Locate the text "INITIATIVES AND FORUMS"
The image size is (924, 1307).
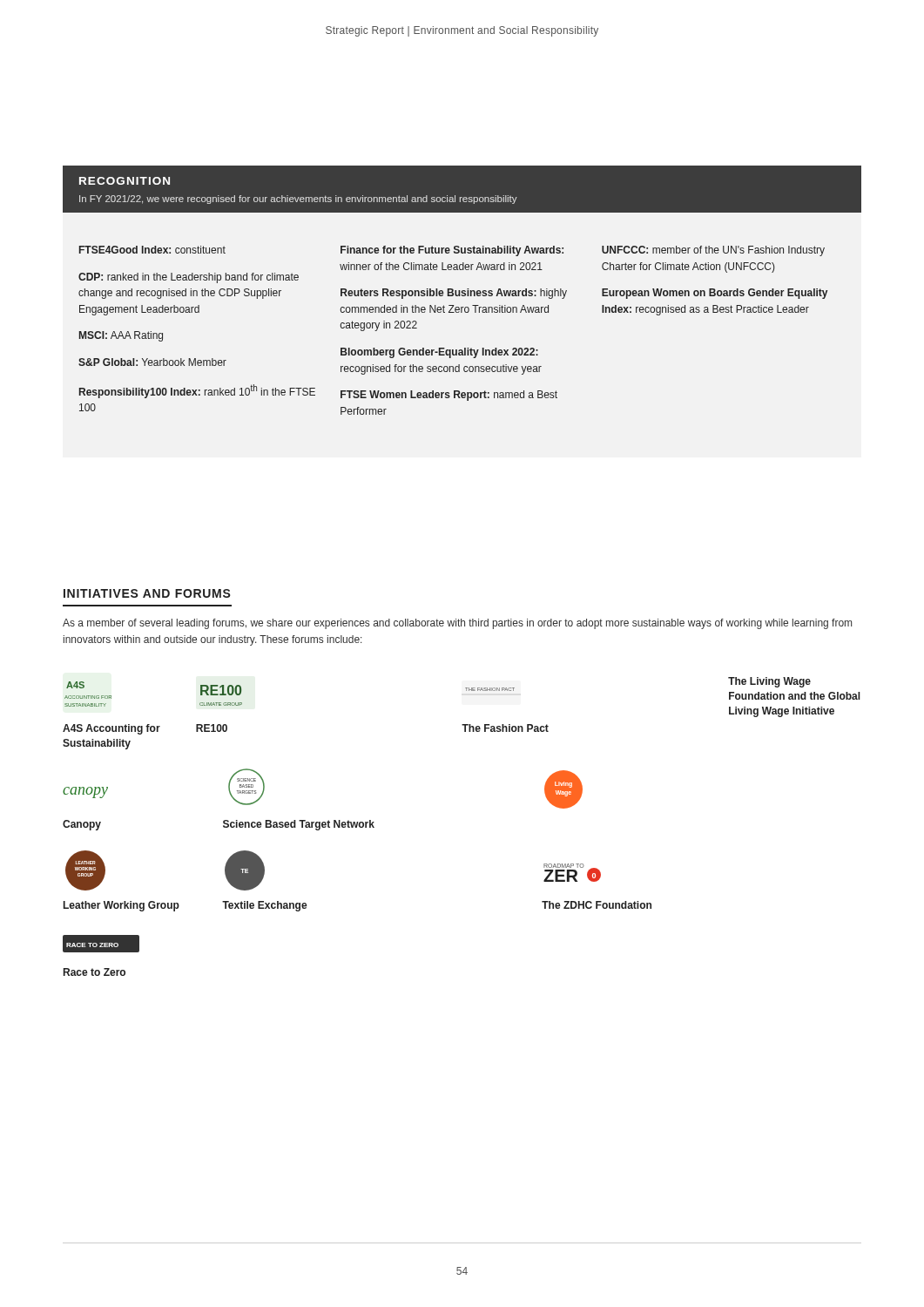click(147, 593)
